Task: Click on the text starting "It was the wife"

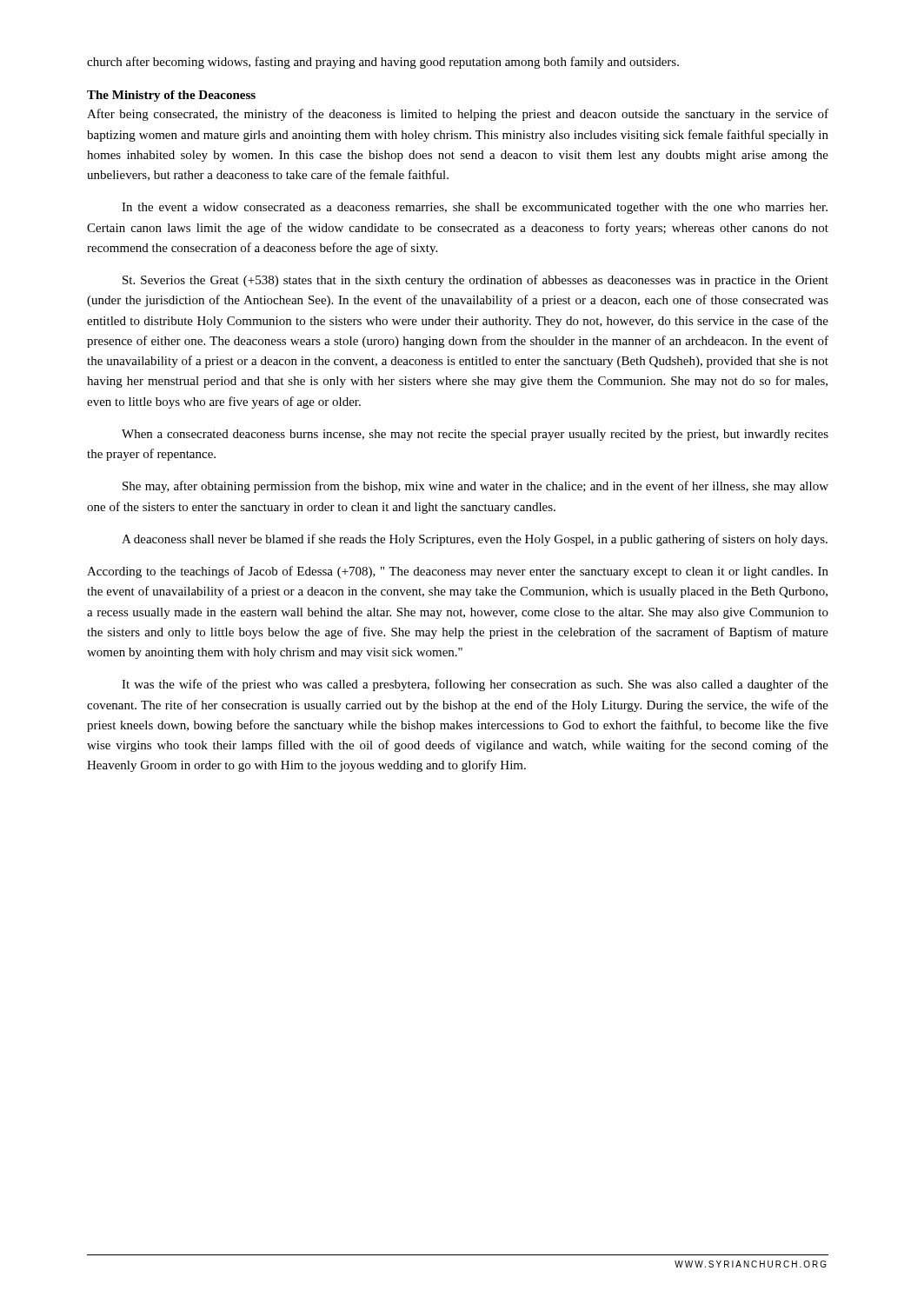Action: click(x=458, y=725)
